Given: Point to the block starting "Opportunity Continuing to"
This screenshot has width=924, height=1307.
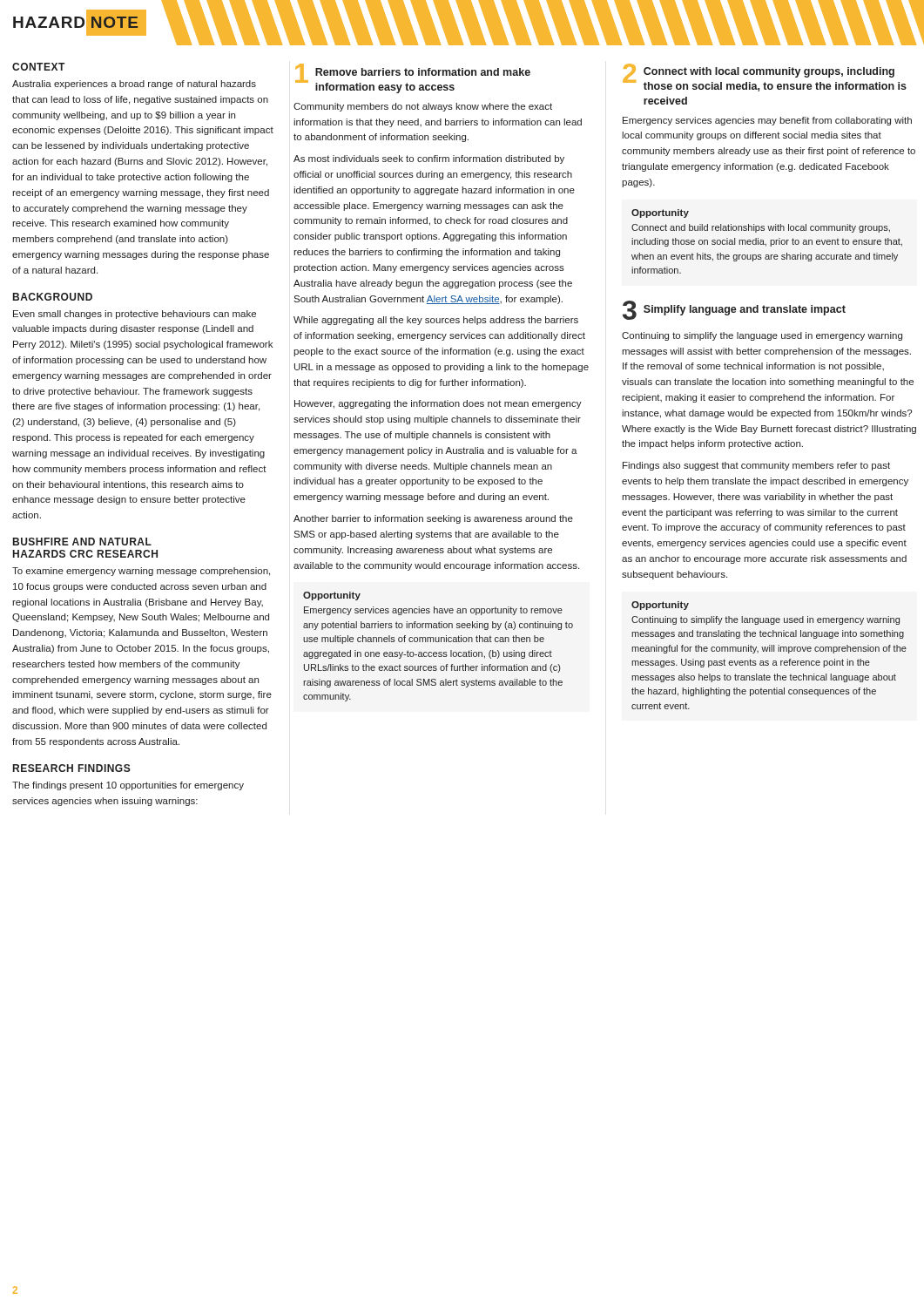Looking at the screenshot, I should [x=769, y=656].
